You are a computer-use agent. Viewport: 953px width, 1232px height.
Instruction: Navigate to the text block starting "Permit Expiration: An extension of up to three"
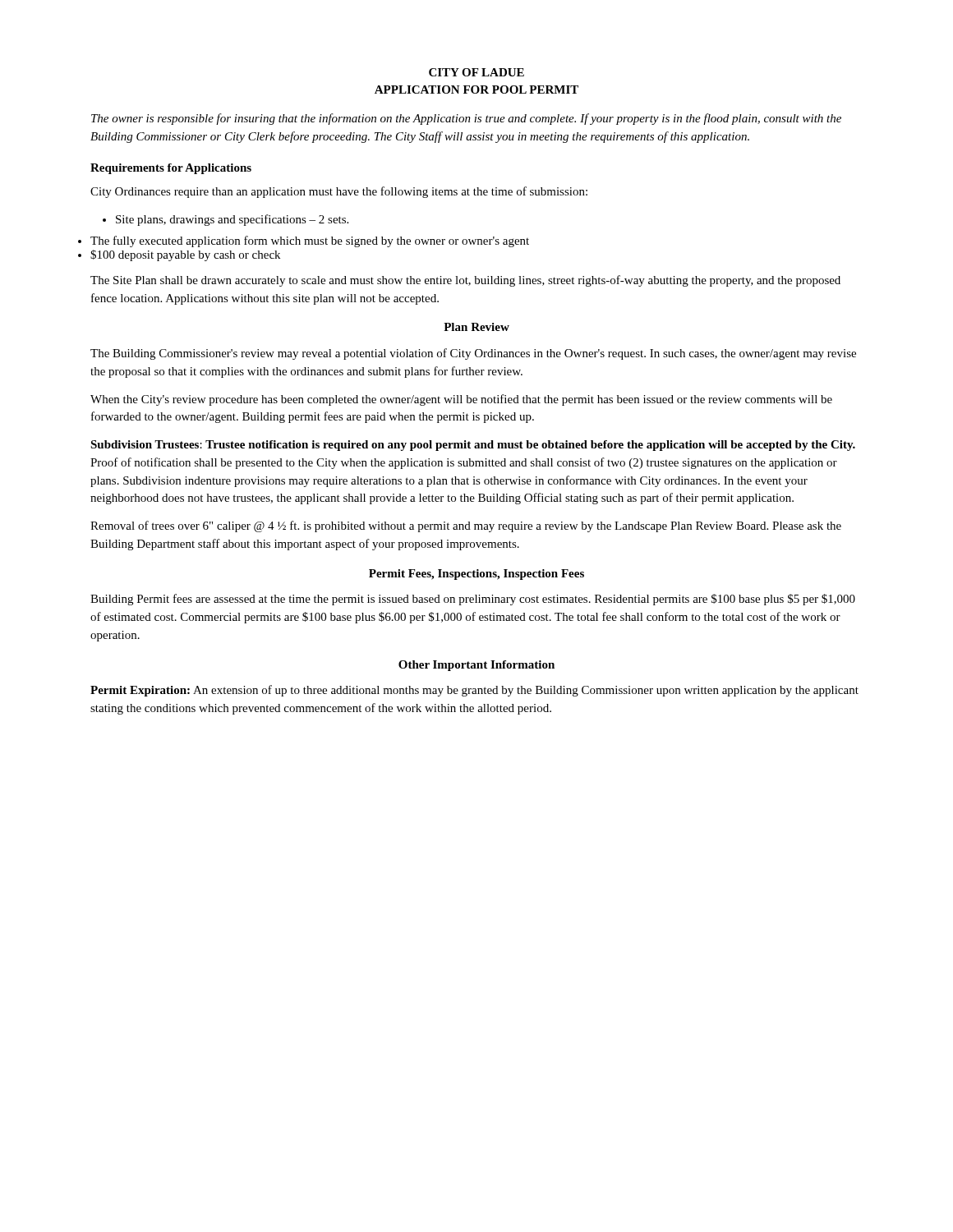pos(476,700)
